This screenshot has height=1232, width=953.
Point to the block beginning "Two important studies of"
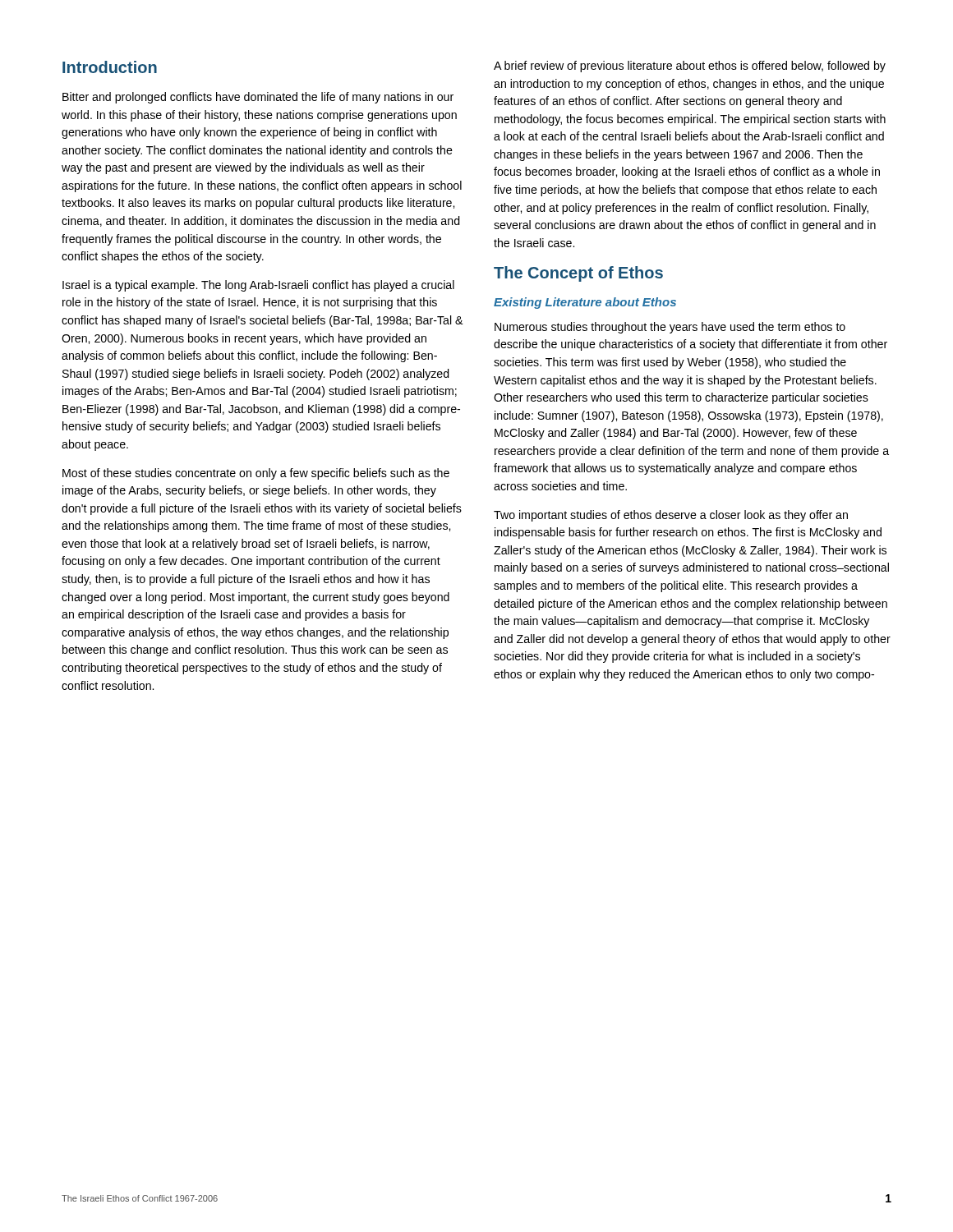(x=693, y=595)
